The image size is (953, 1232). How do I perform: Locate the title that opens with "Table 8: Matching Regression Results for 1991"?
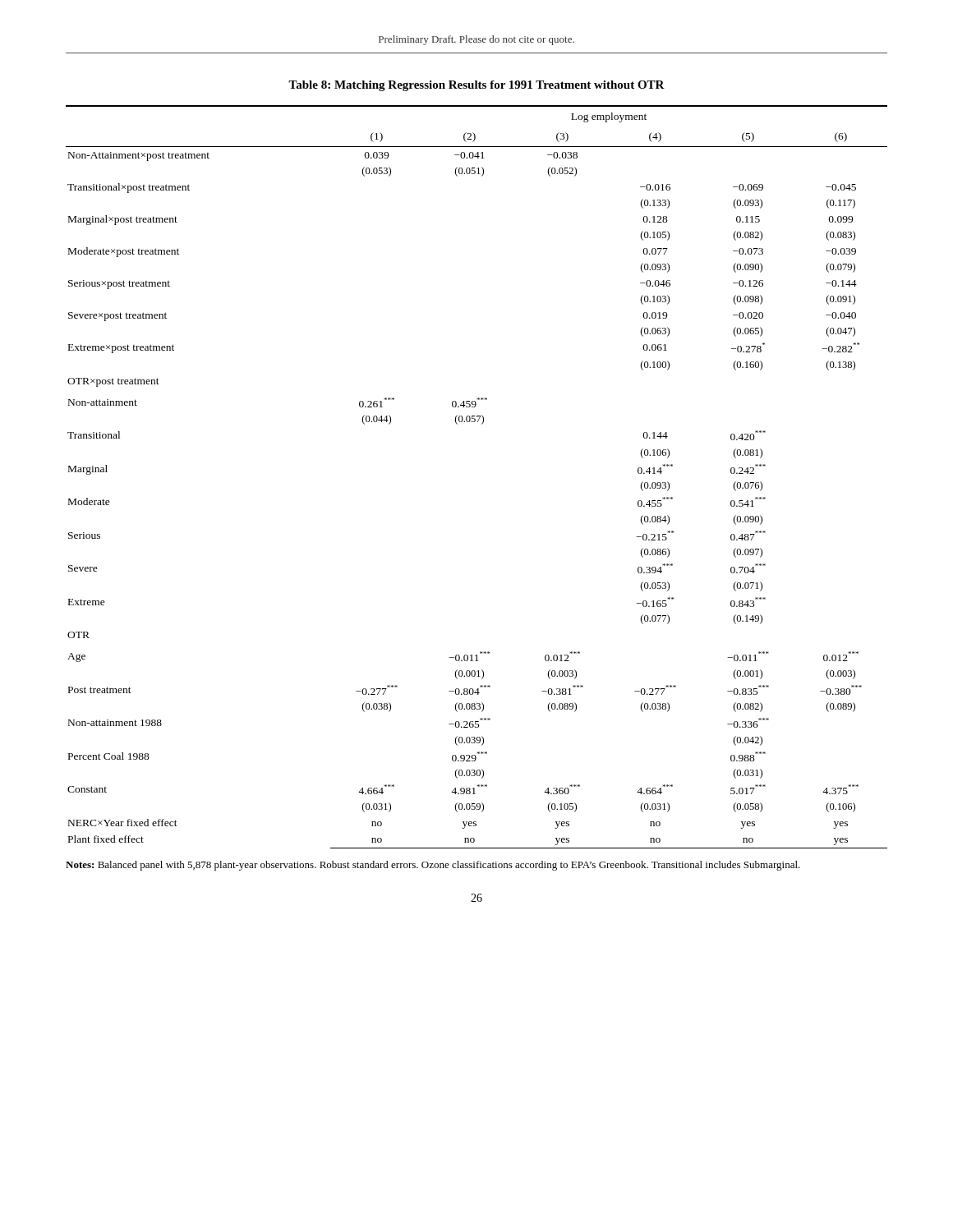[476, 85]
